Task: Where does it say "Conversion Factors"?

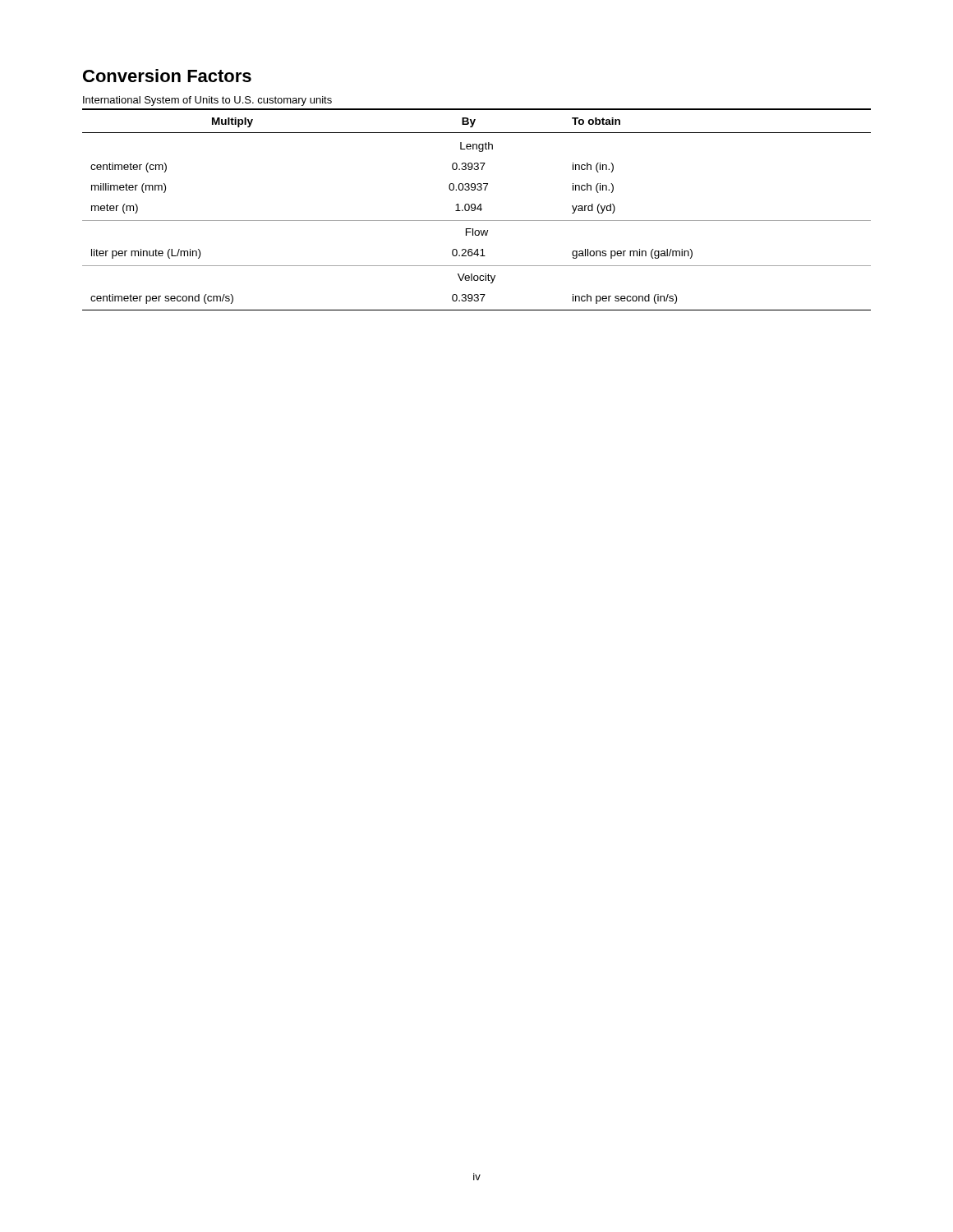Action: pos(167,76)
